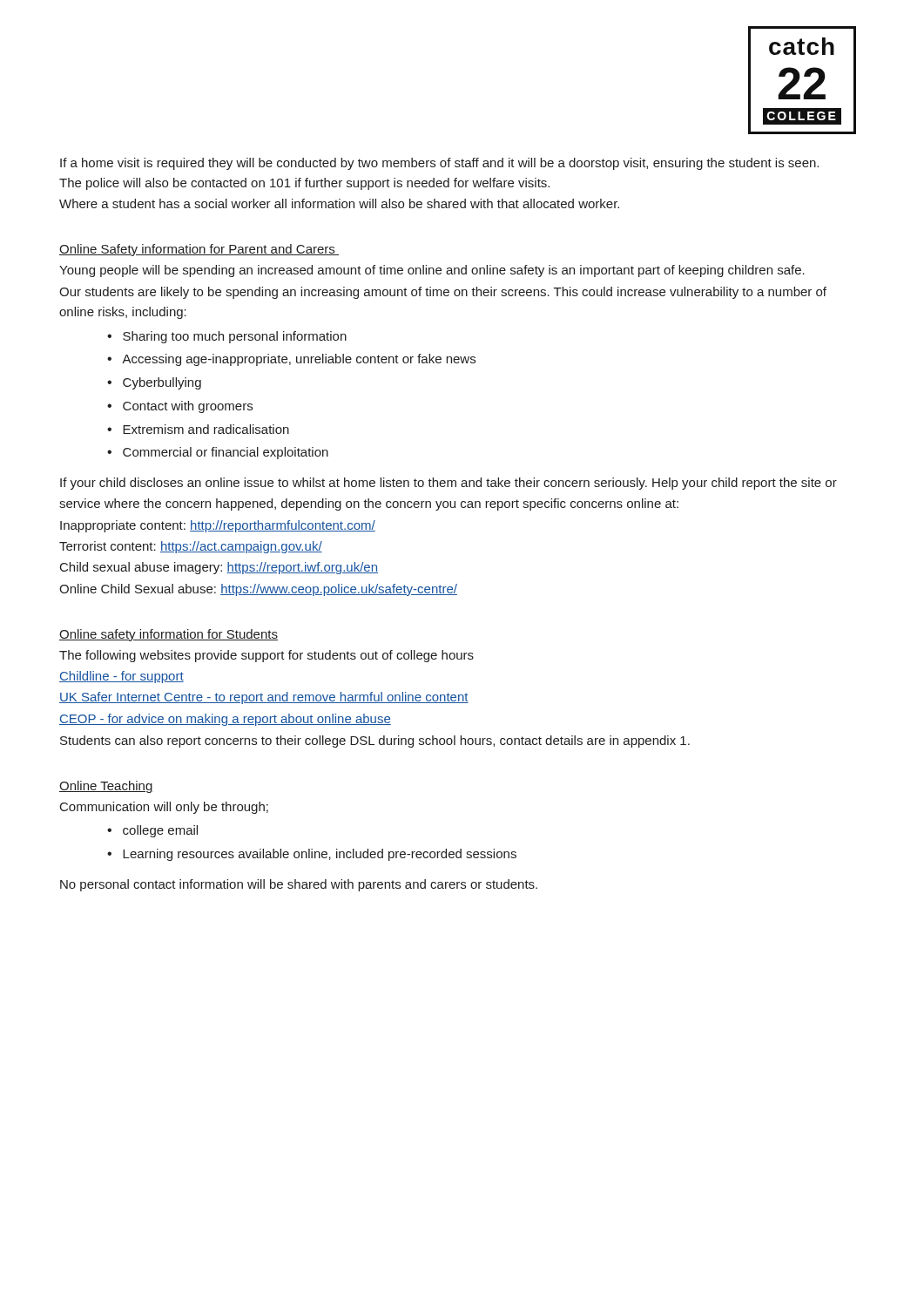Click on the element starting "The police will also be contacted on 101"

pyautogui.click(x=305, y=183)
